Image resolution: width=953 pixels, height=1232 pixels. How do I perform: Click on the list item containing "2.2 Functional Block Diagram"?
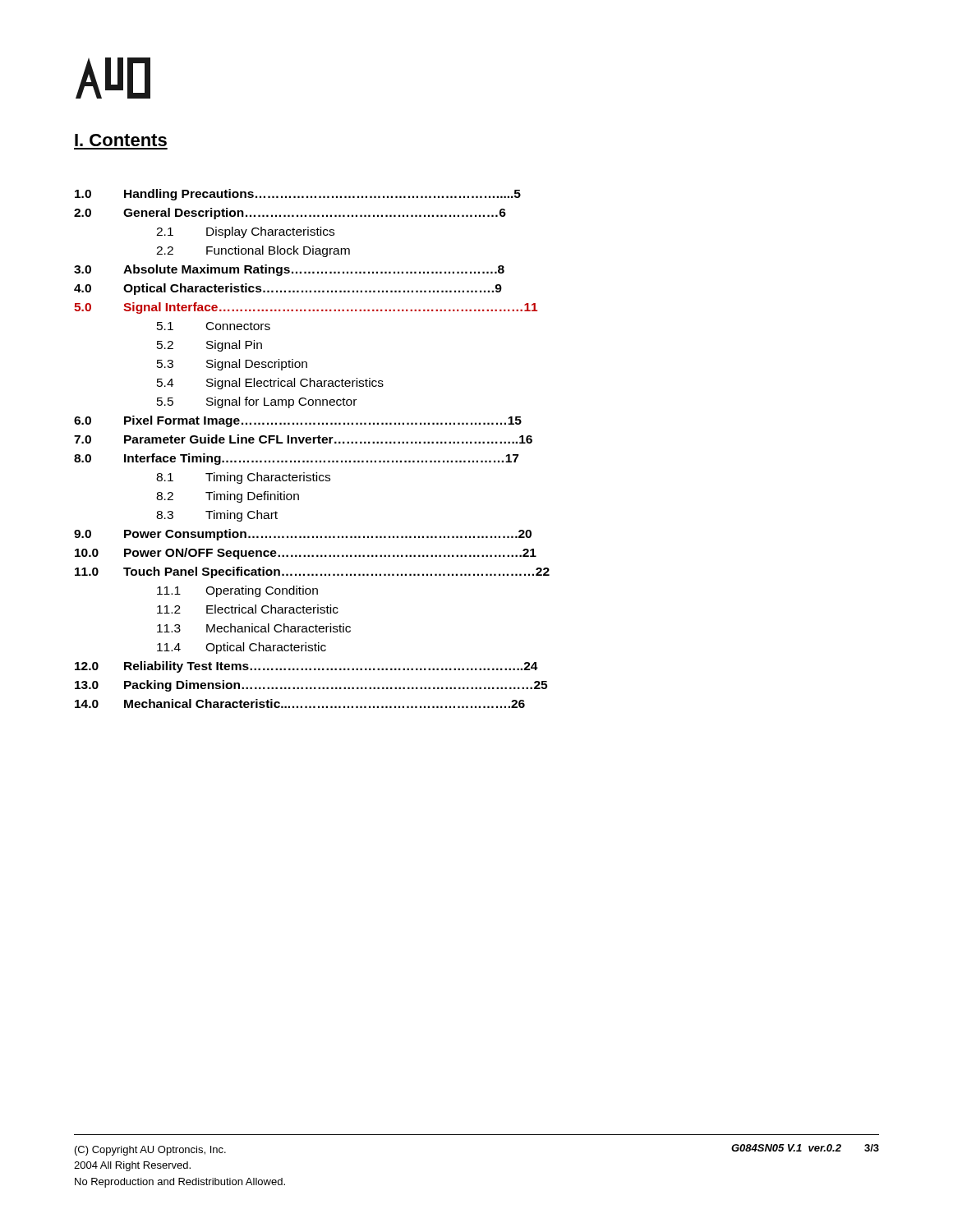(x=253, y=251)
